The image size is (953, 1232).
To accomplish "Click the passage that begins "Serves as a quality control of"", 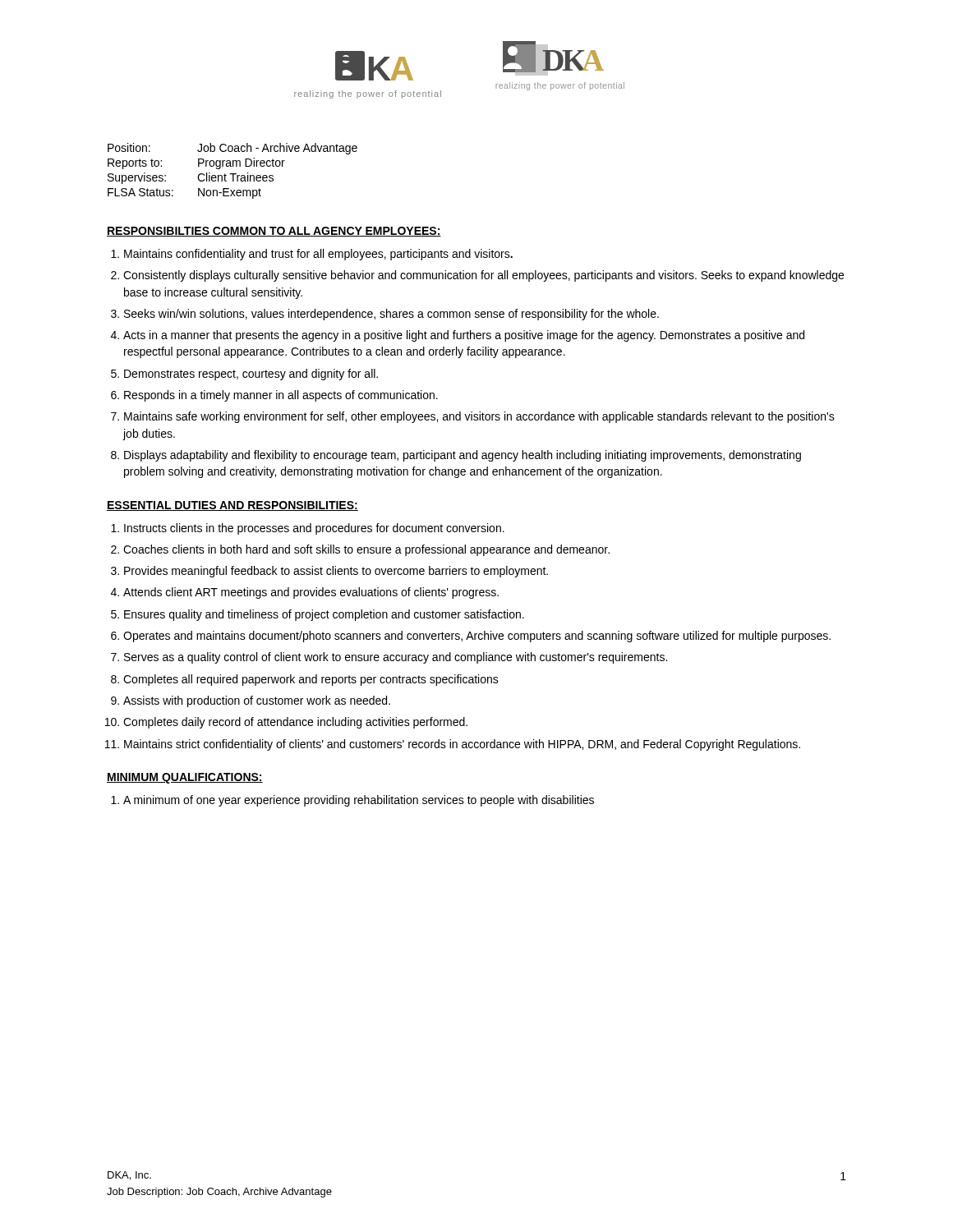I will point(396,657).
